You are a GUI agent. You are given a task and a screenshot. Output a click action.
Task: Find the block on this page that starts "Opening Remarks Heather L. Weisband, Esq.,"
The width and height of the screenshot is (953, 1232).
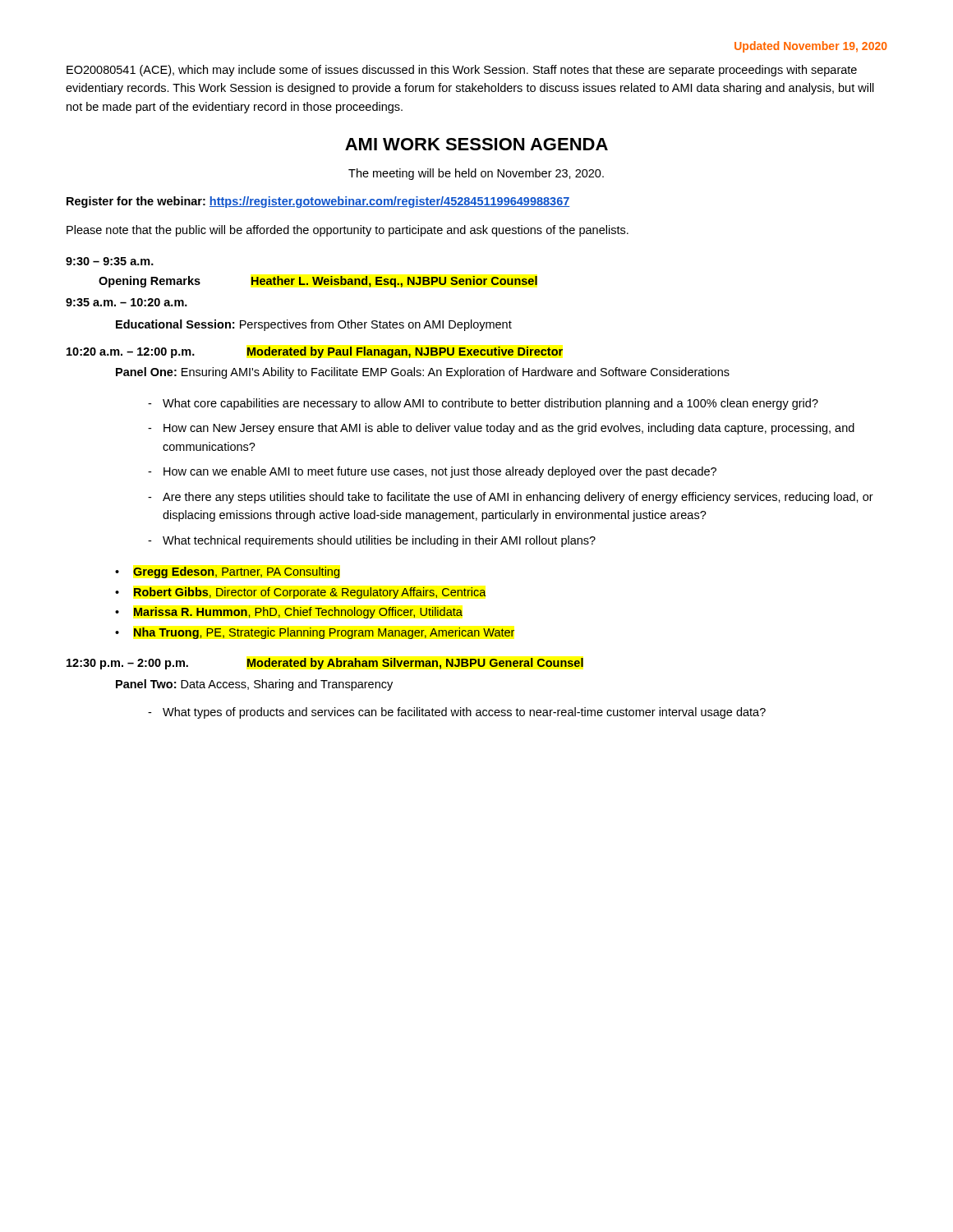(x=318, y=281)
